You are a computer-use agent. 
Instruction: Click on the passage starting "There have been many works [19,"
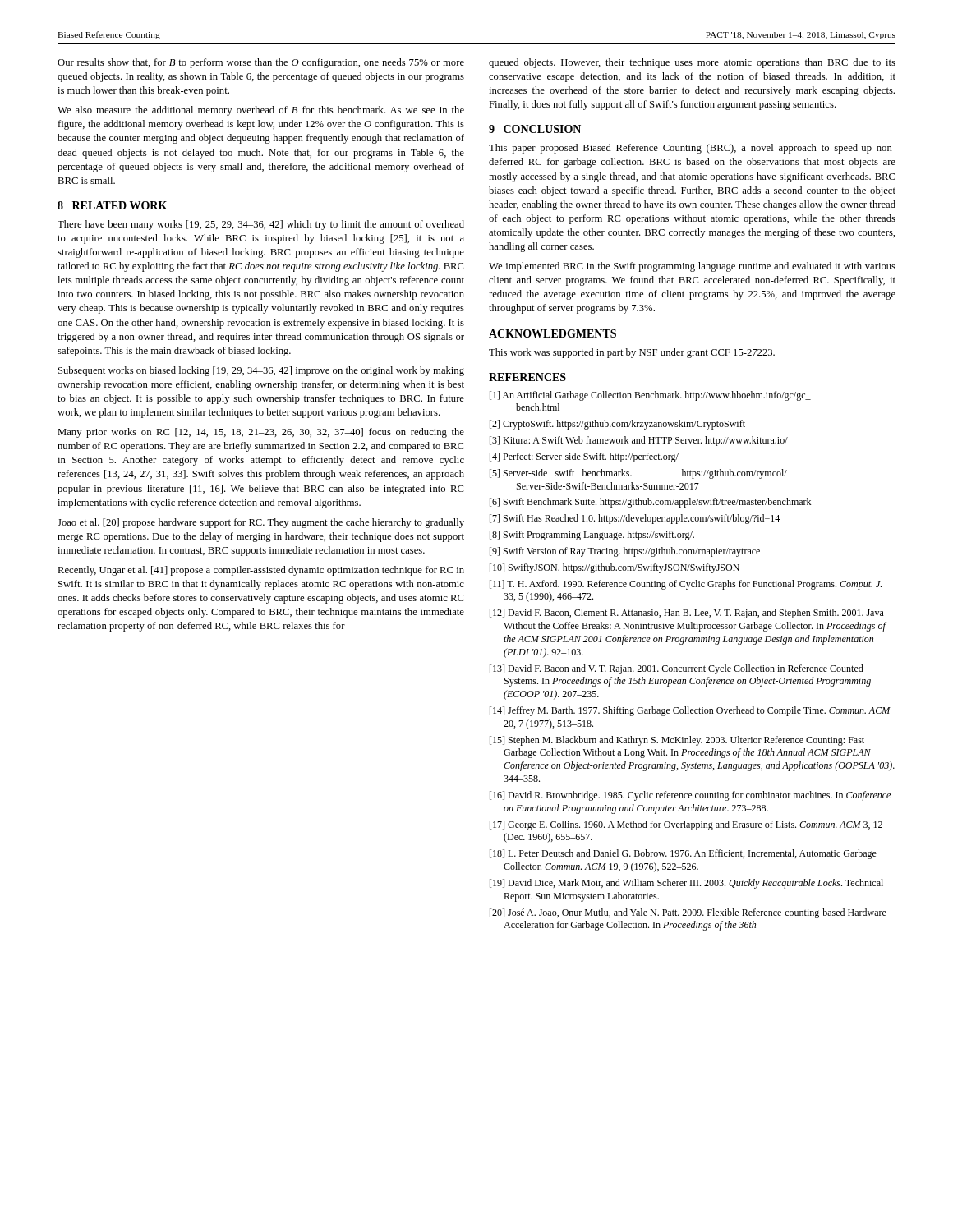[261, 288]
